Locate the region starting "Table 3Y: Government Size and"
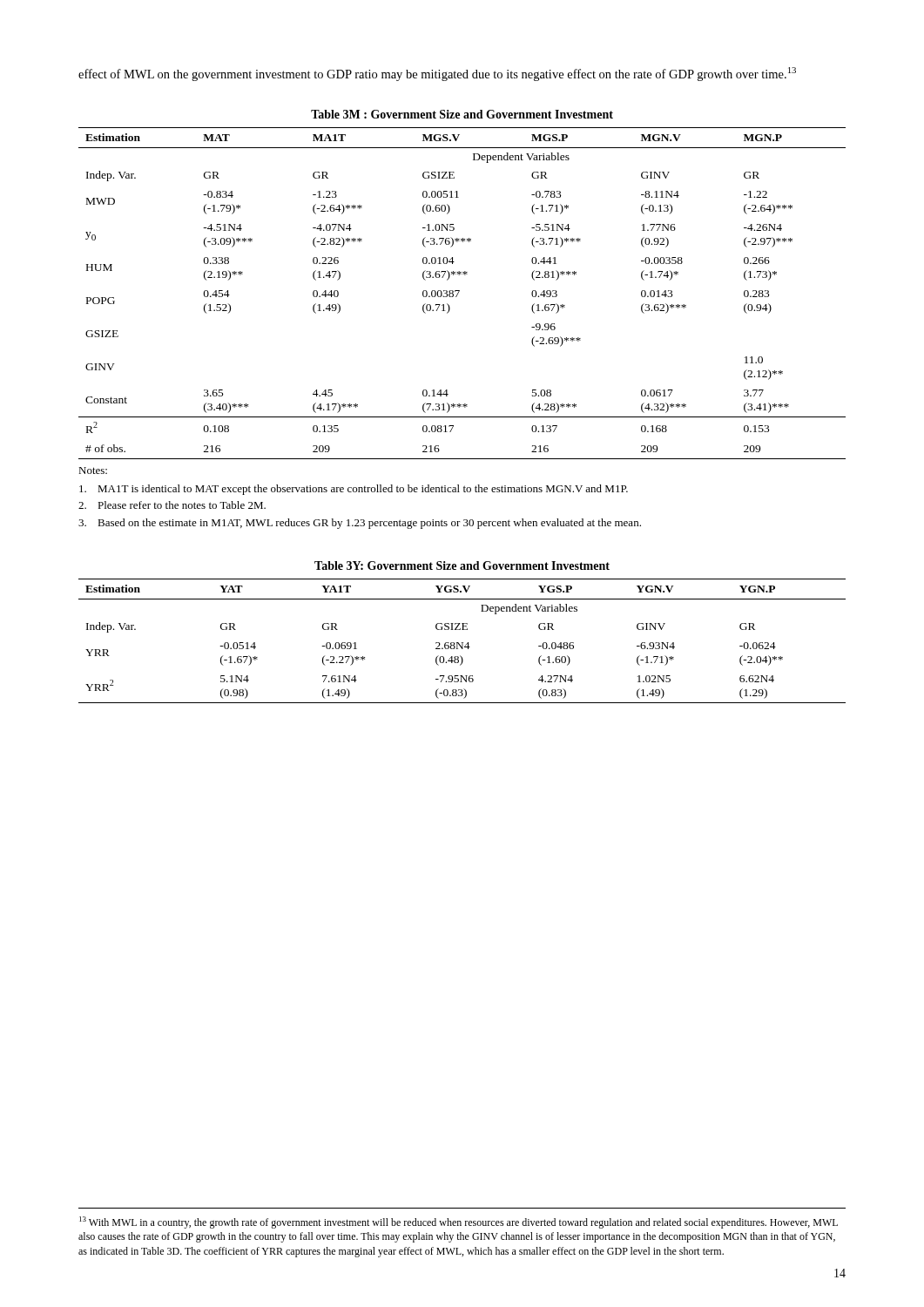This screenshot has height=1307, width=924. (x=462, y=566)
